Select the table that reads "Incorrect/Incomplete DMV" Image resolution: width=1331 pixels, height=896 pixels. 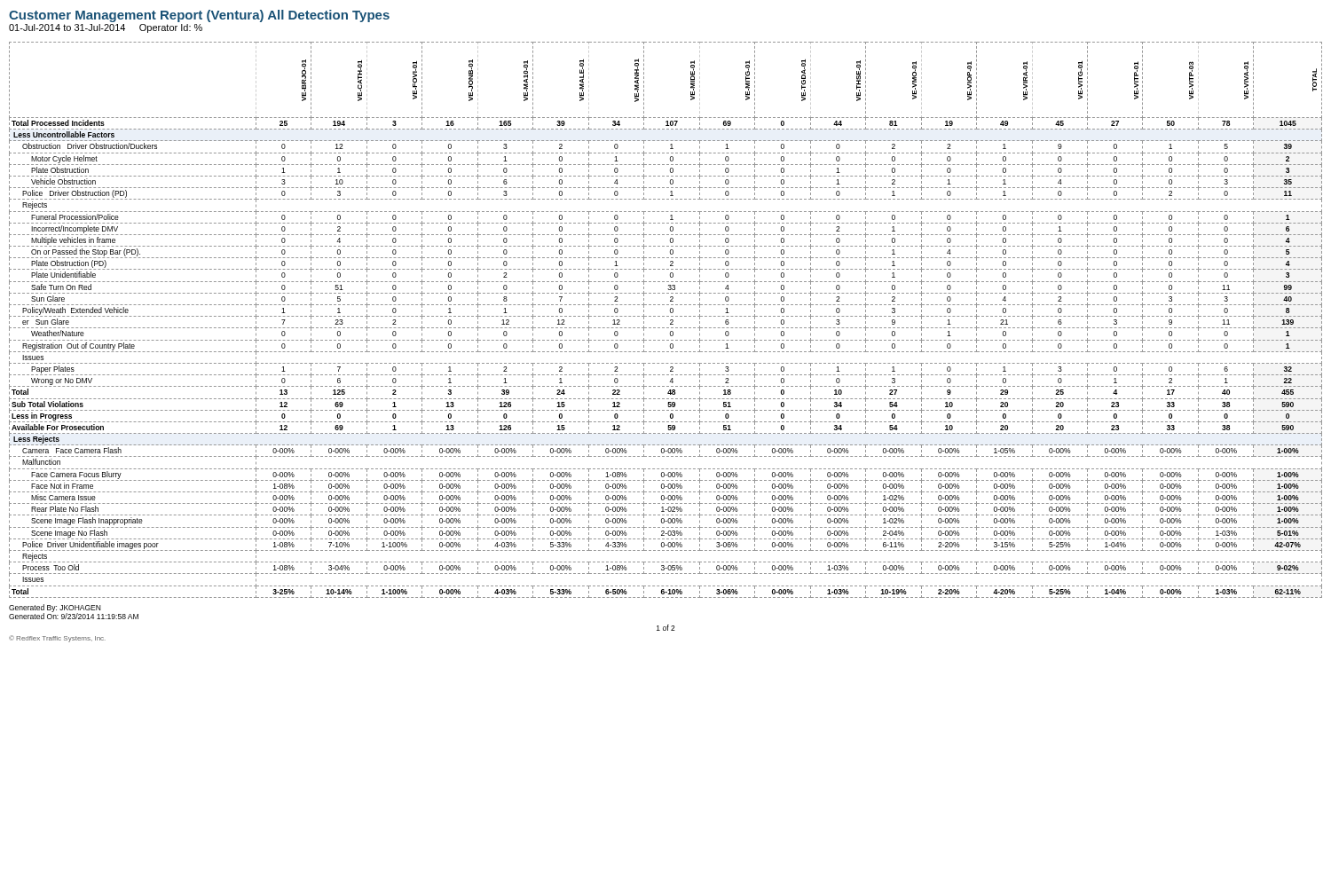[666, 317]
